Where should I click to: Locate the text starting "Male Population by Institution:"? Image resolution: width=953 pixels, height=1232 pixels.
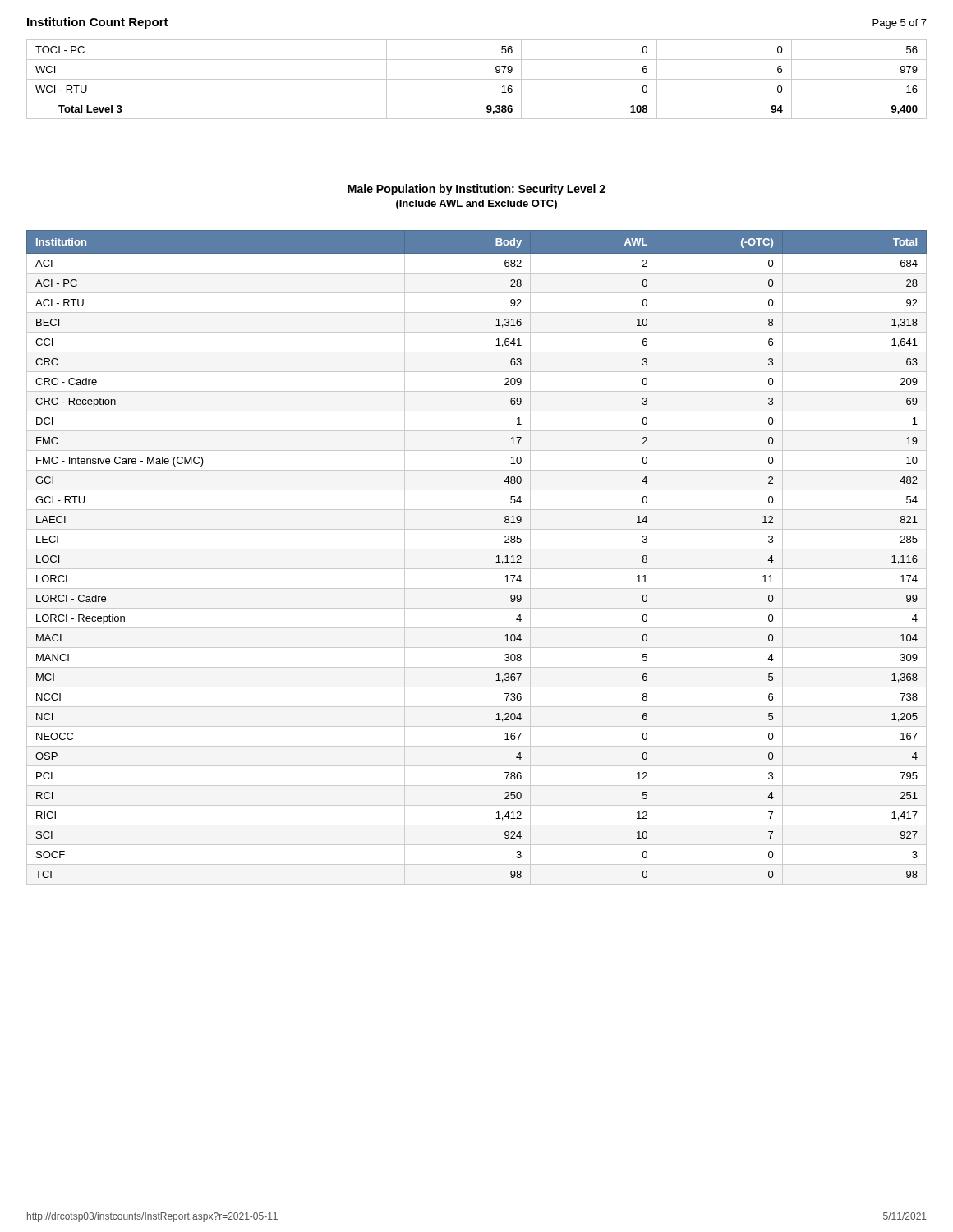pyautogui.click(x=476, y=196)
